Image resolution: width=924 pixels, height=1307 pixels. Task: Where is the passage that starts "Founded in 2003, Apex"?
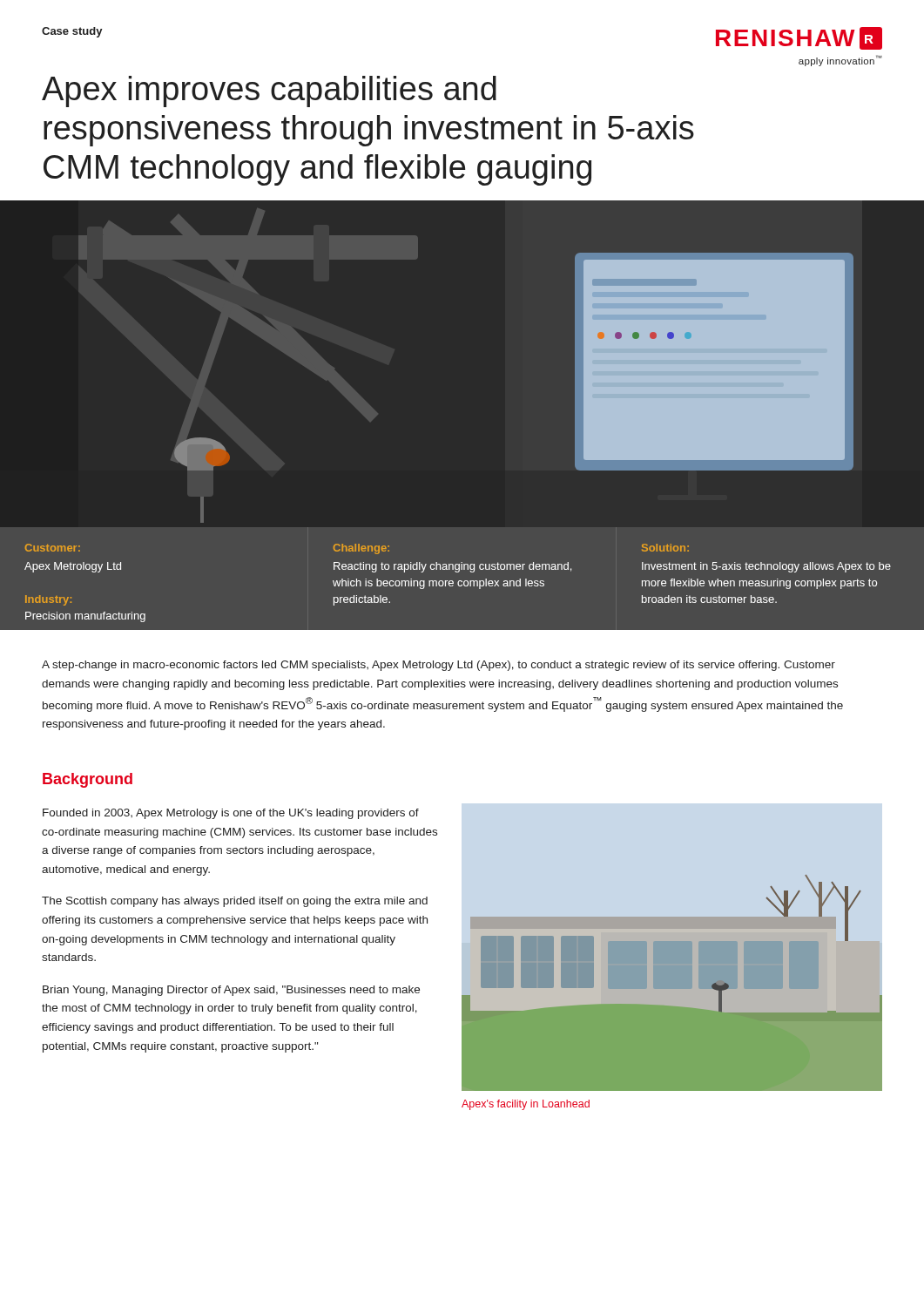pyautogui.click(x=240, y=929)
